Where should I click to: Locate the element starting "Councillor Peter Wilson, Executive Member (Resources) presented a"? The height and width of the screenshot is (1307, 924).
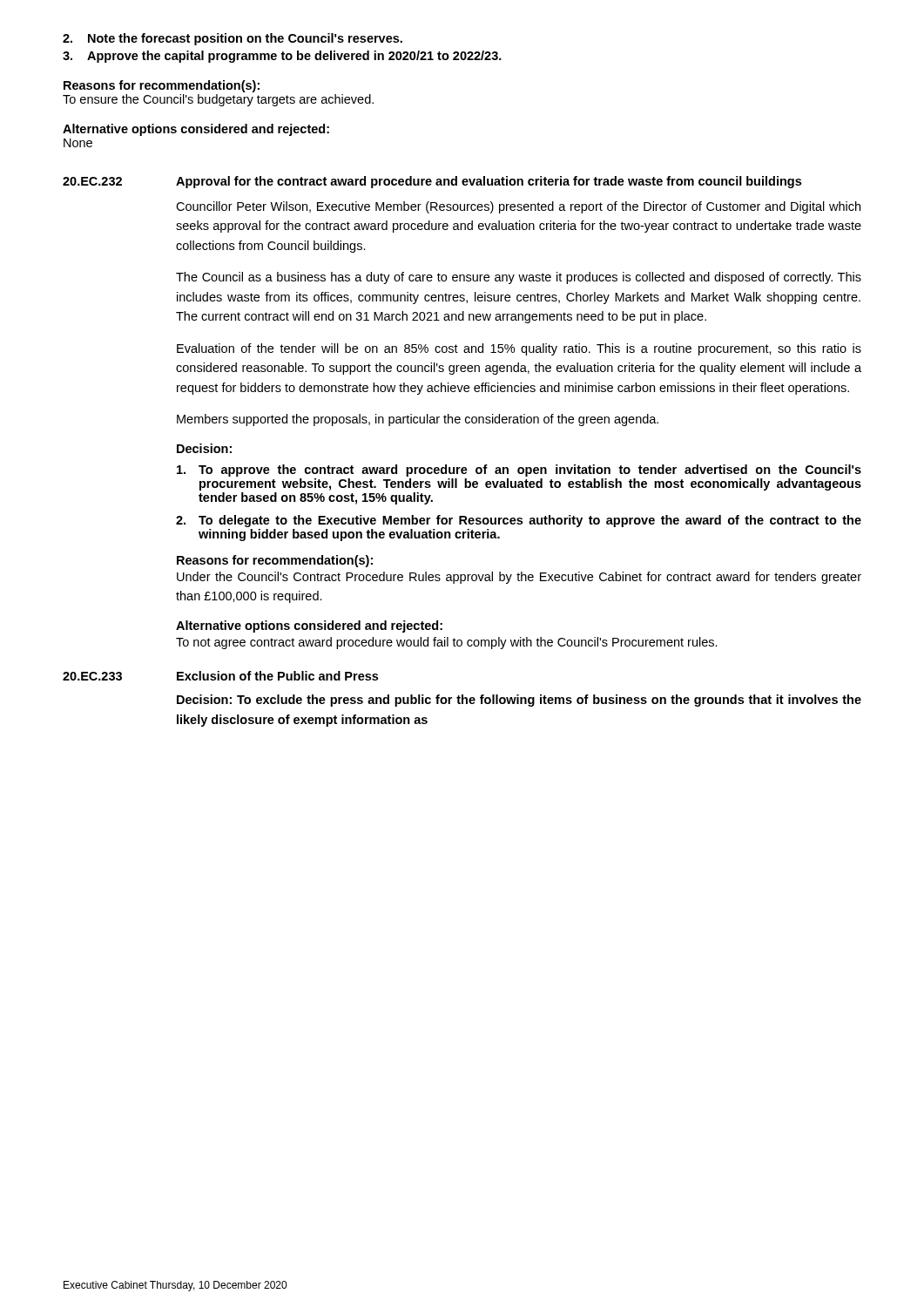point(519,313)
